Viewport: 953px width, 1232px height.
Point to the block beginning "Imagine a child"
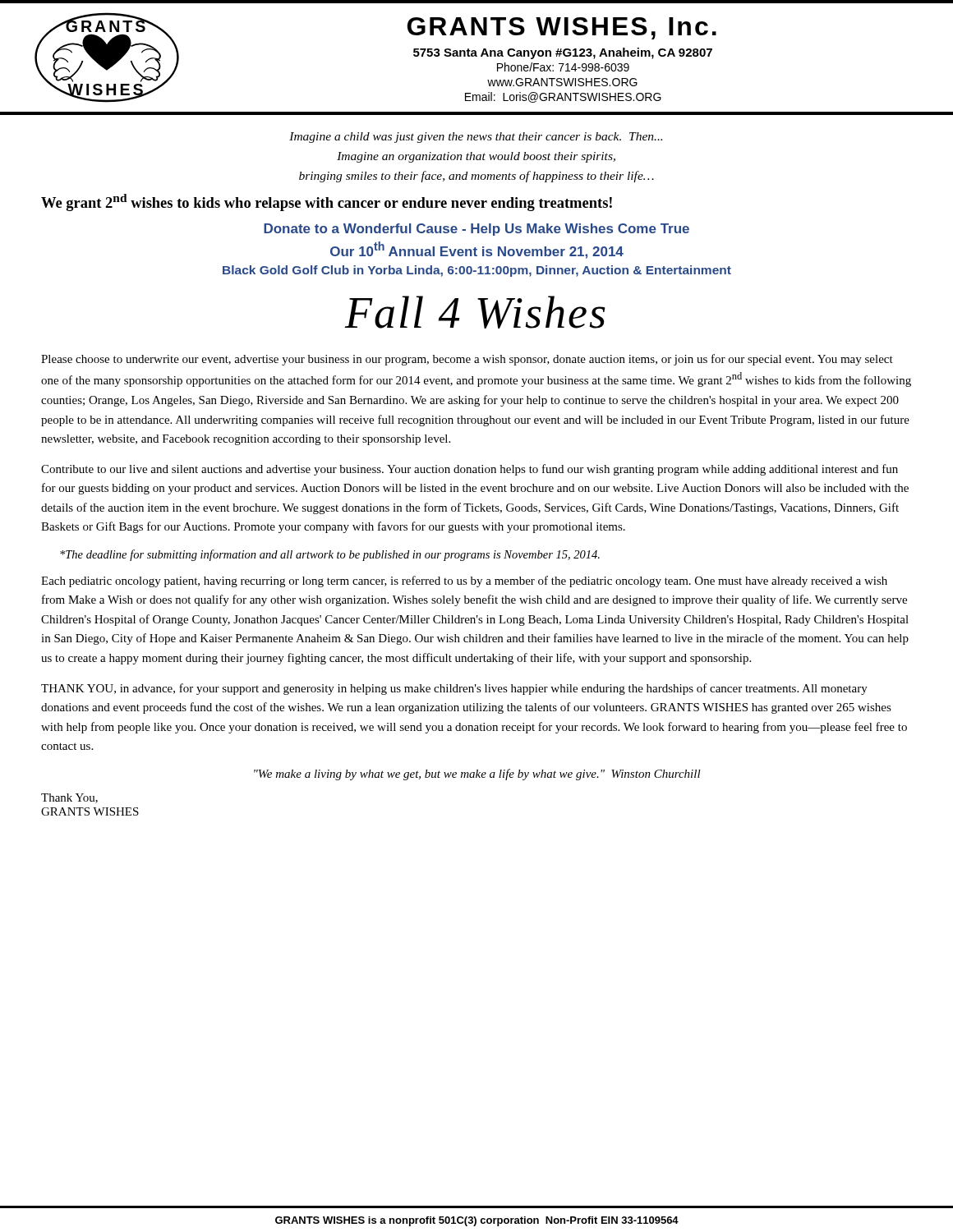(476, 156)
